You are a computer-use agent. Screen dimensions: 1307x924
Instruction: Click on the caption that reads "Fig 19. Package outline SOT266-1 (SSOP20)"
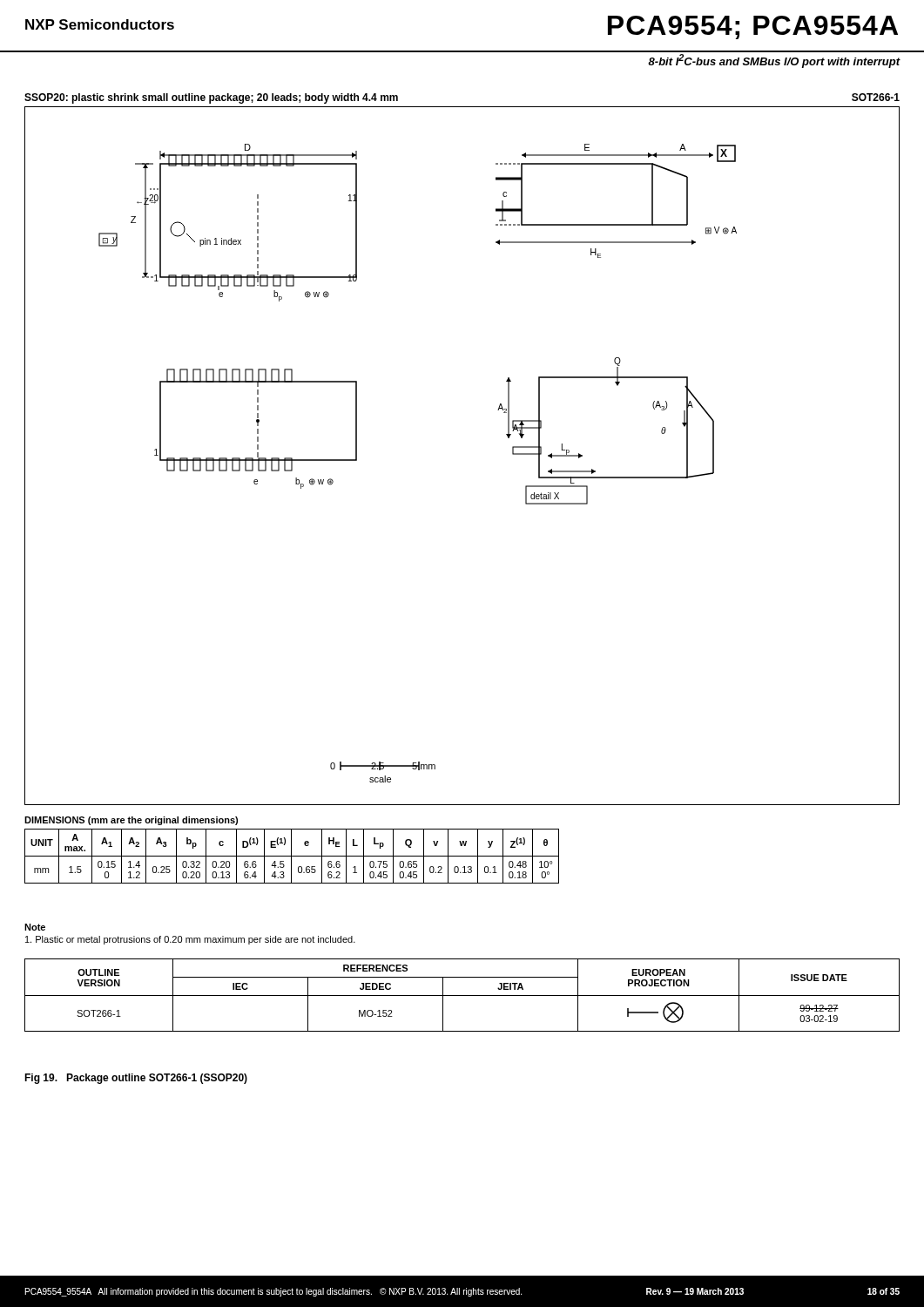pyautogui.click(x=136, y=1078)
